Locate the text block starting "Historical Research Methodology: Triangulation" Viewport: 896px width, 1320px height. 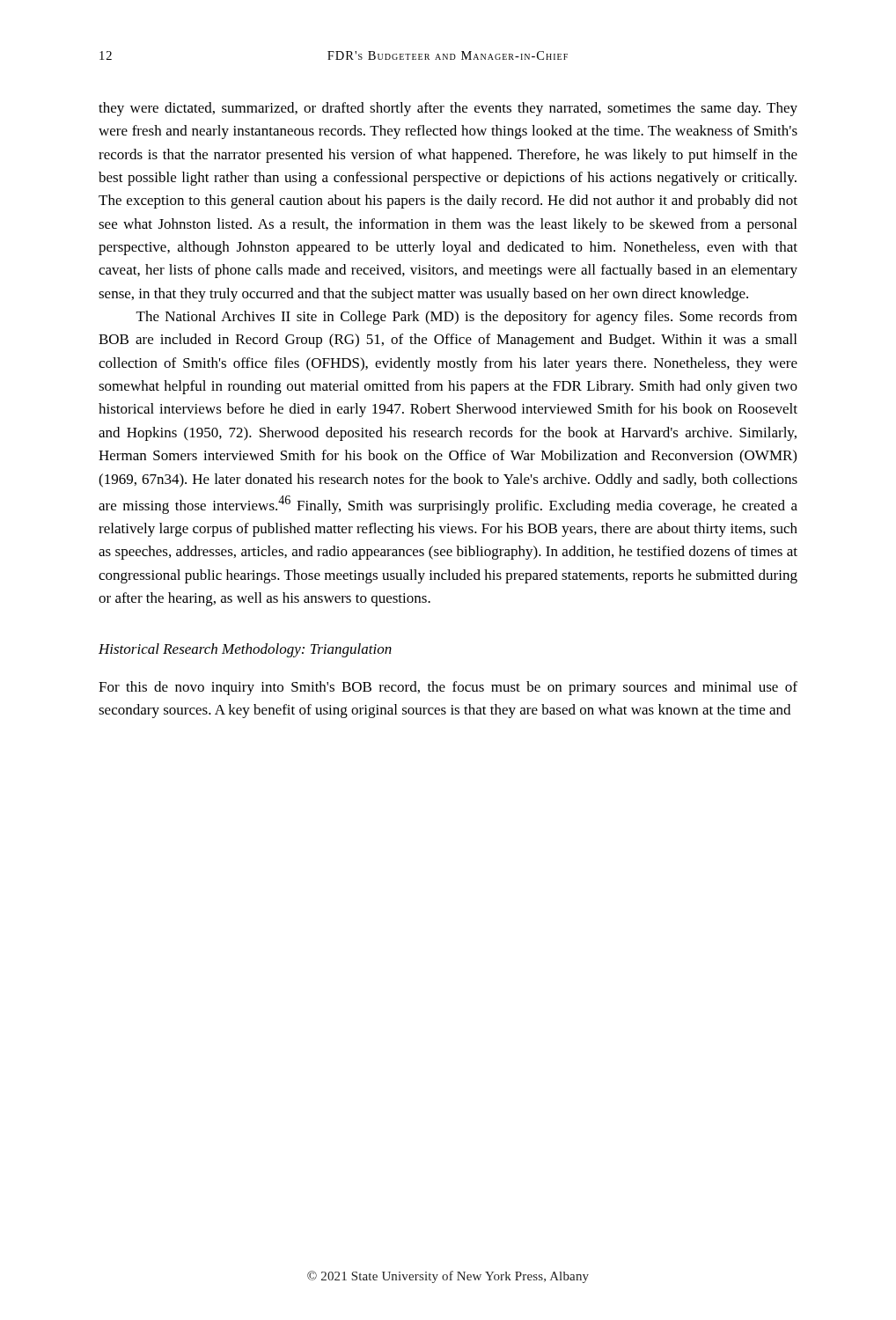(245, 649)
